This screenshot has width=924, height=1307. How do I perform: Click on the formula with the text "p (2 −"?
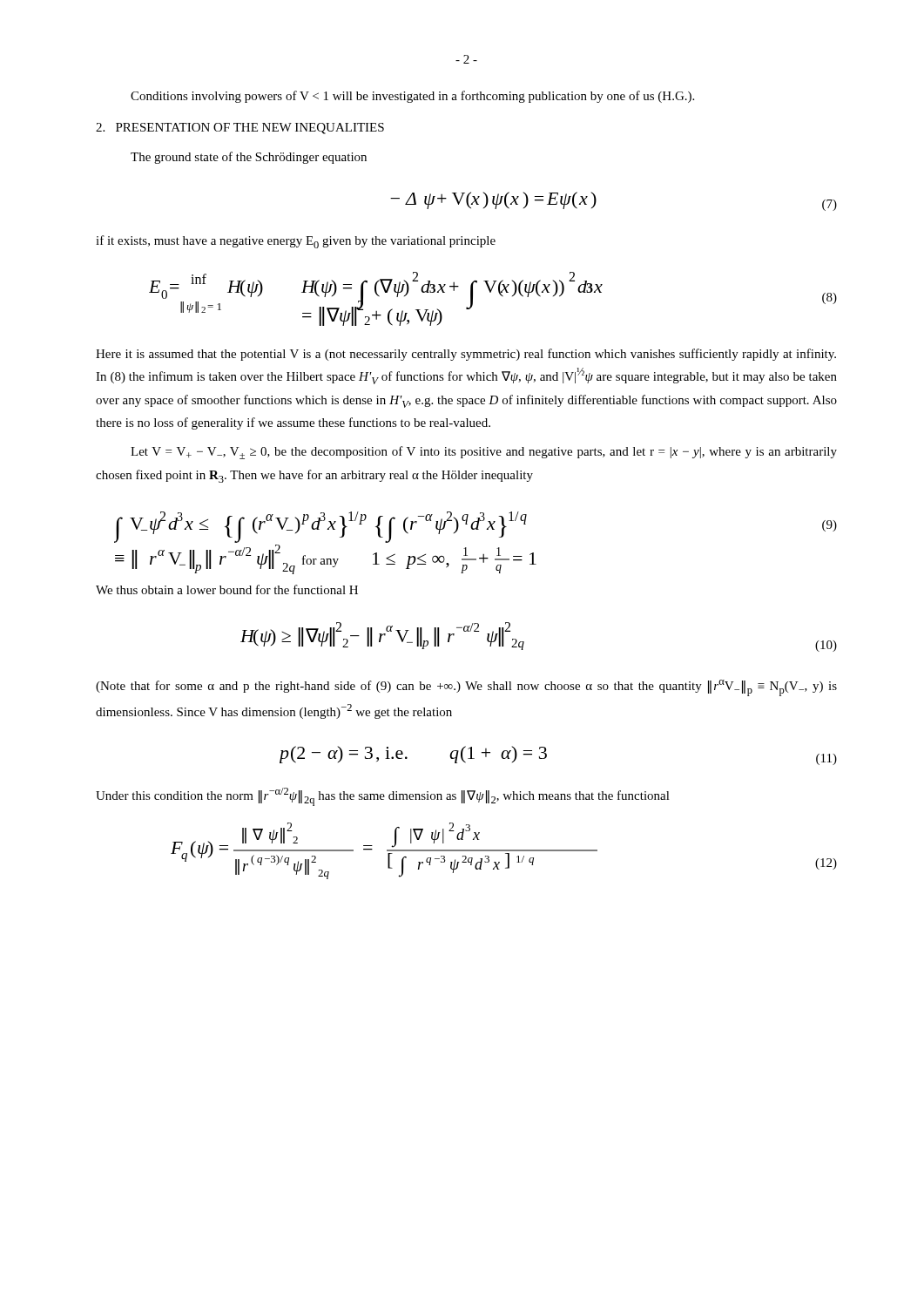click(335, 755)
